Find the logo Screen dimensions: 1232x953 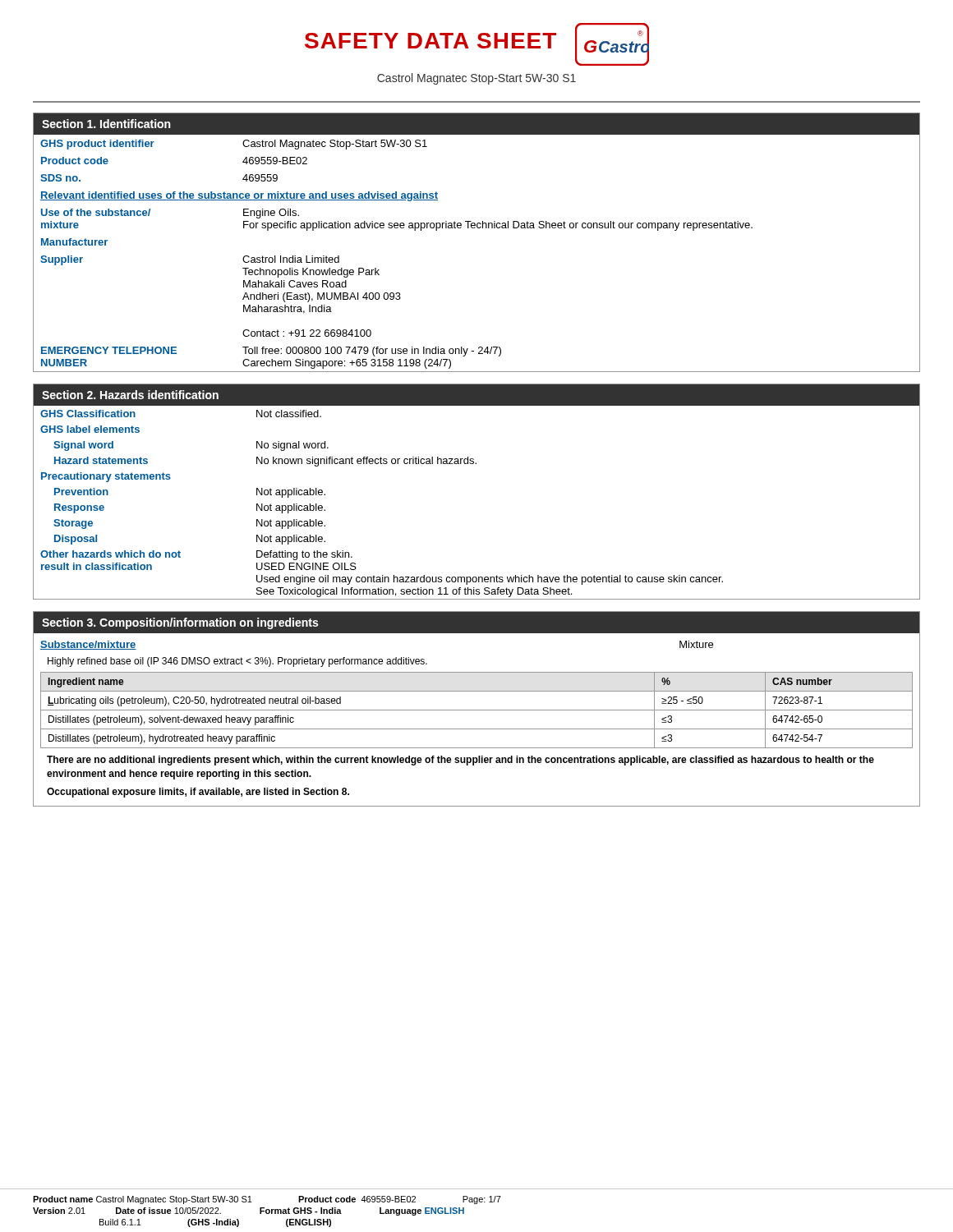[x=612, y=46]
